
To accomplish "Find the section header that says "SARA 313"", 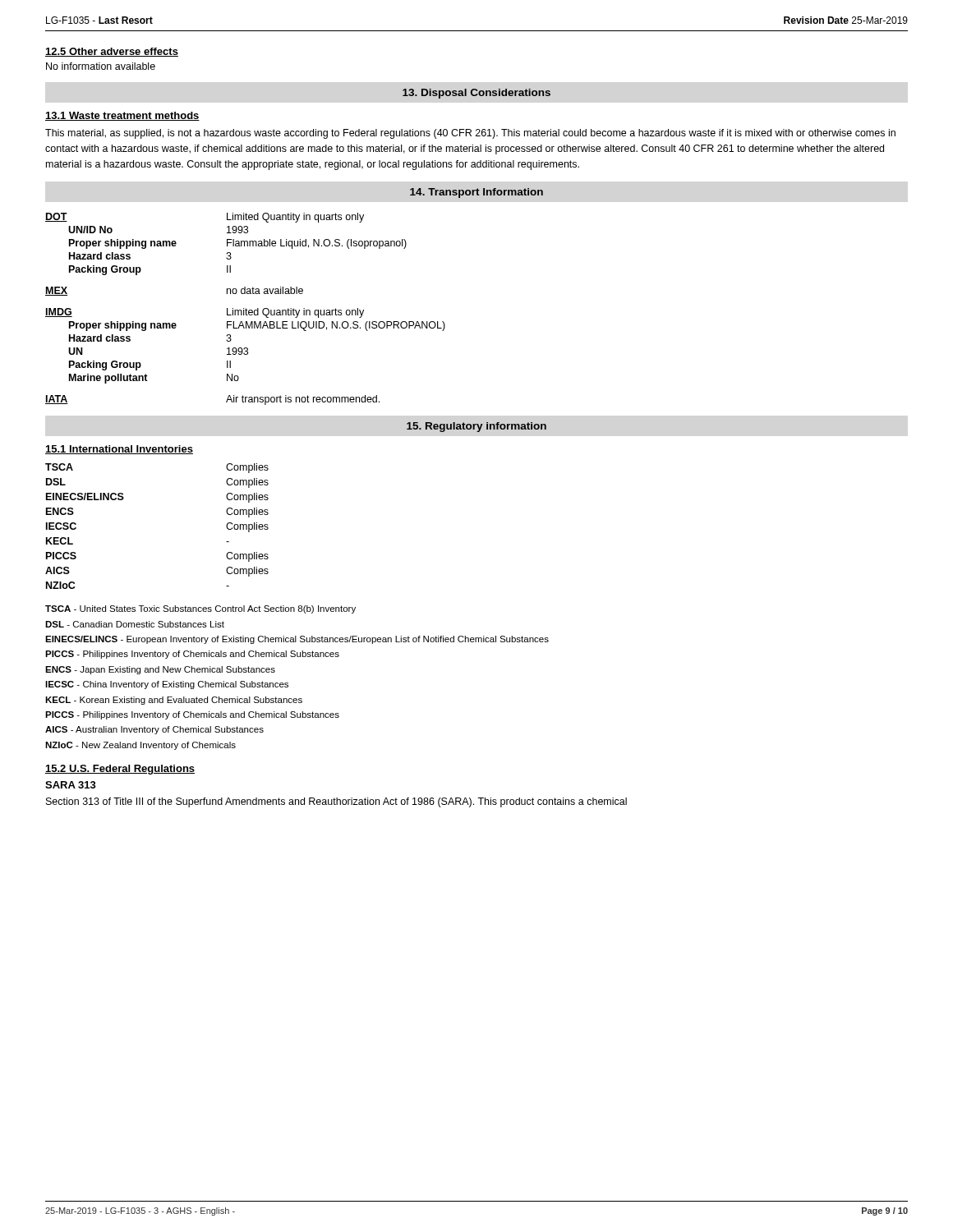I will click(71, 785).
